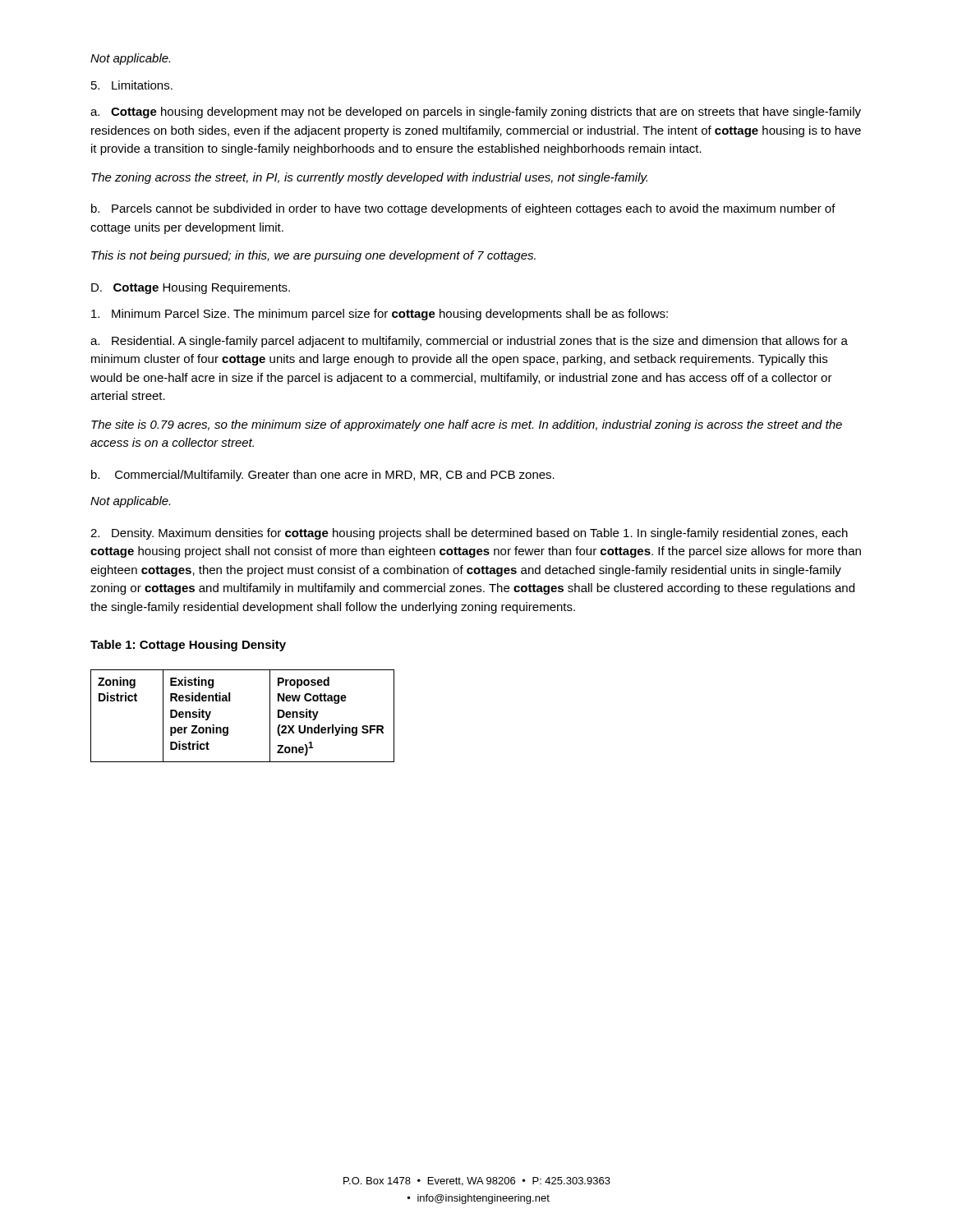
Task: Select the passage starting "a. Residential. A single-family parcel"
Action: (469, 368)
